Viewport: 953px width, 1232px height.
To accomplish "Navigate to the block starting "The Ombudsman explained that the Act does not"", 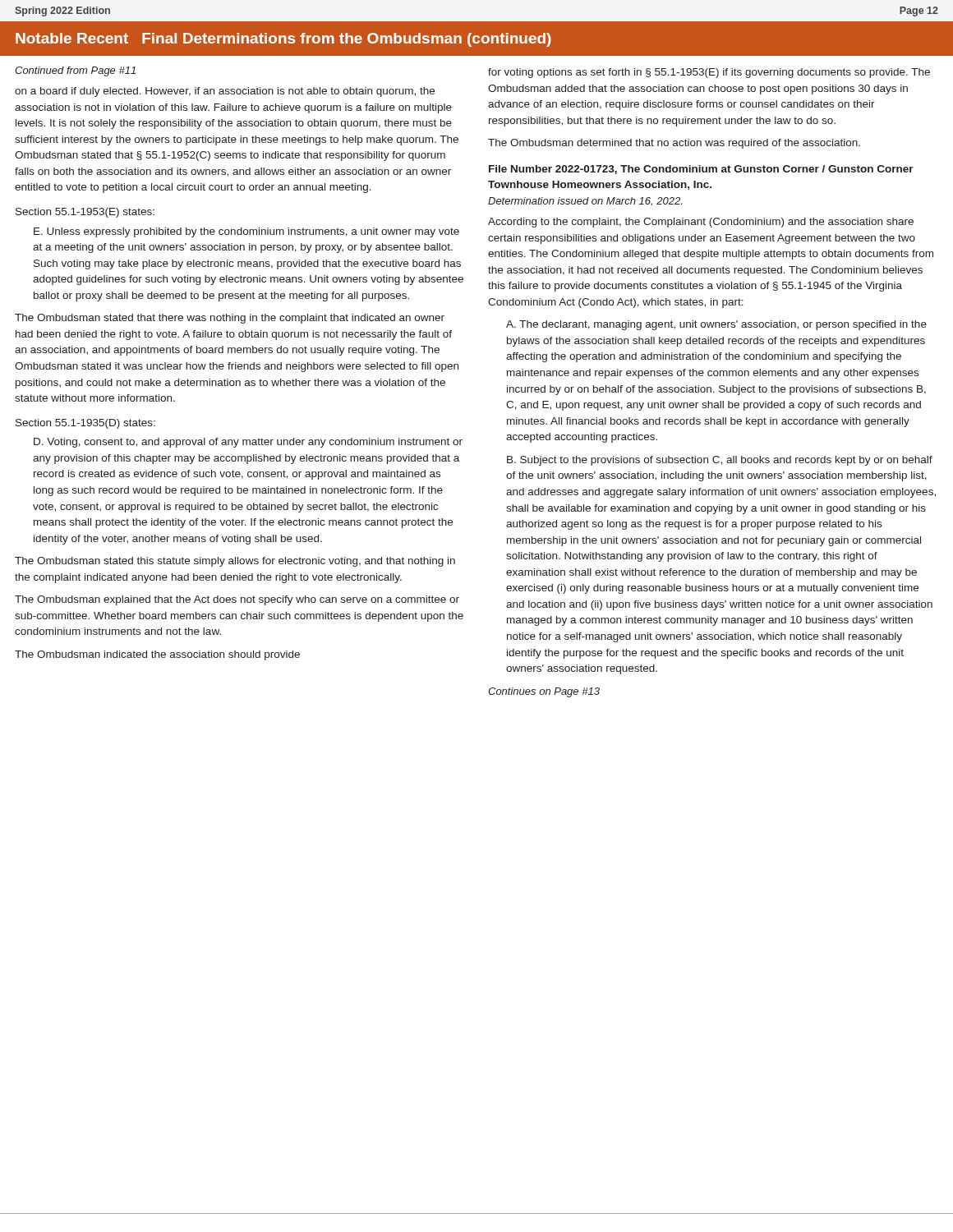I will [x=240, y=616].
